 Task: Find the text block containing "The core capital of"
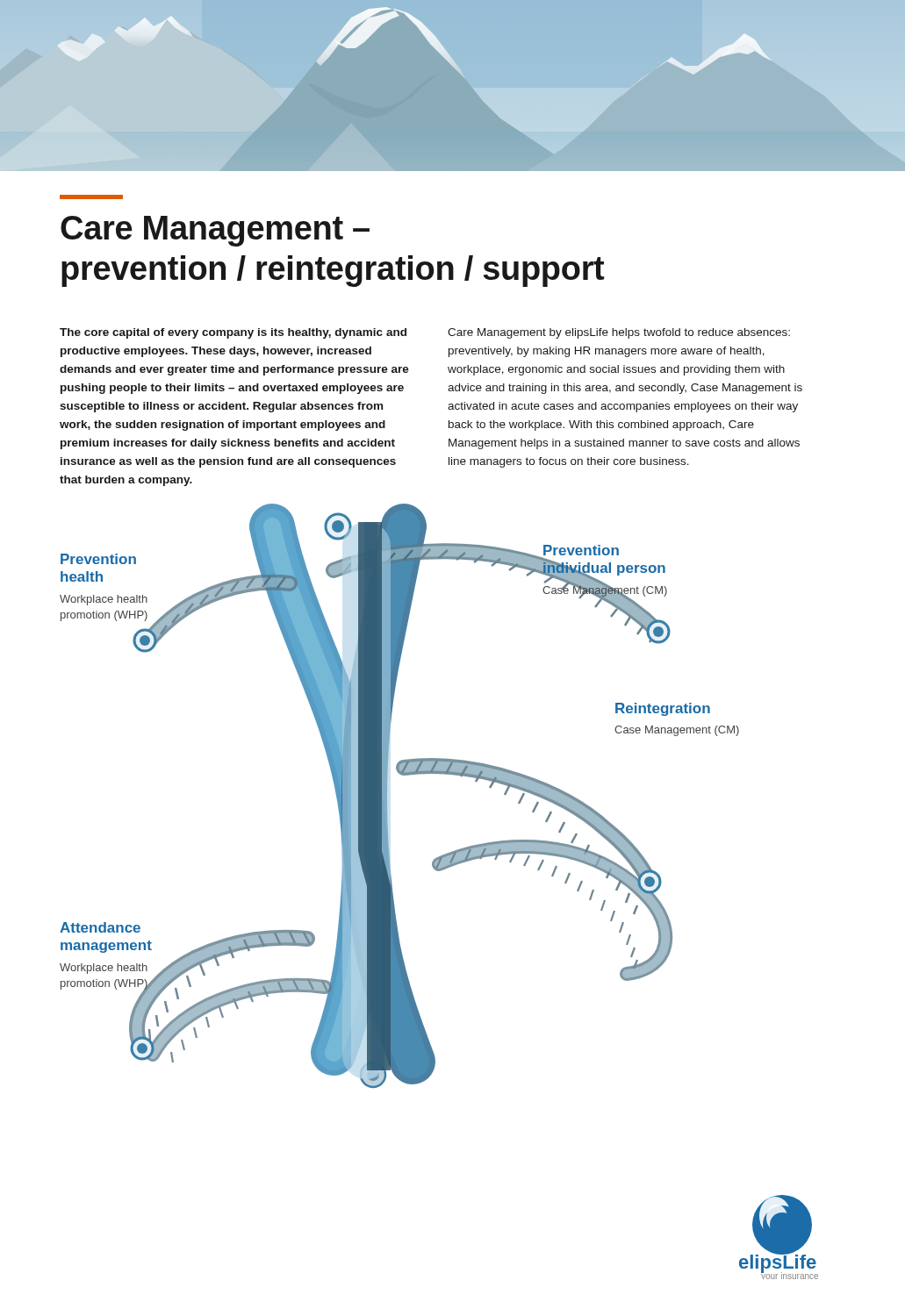click(234, 406)
